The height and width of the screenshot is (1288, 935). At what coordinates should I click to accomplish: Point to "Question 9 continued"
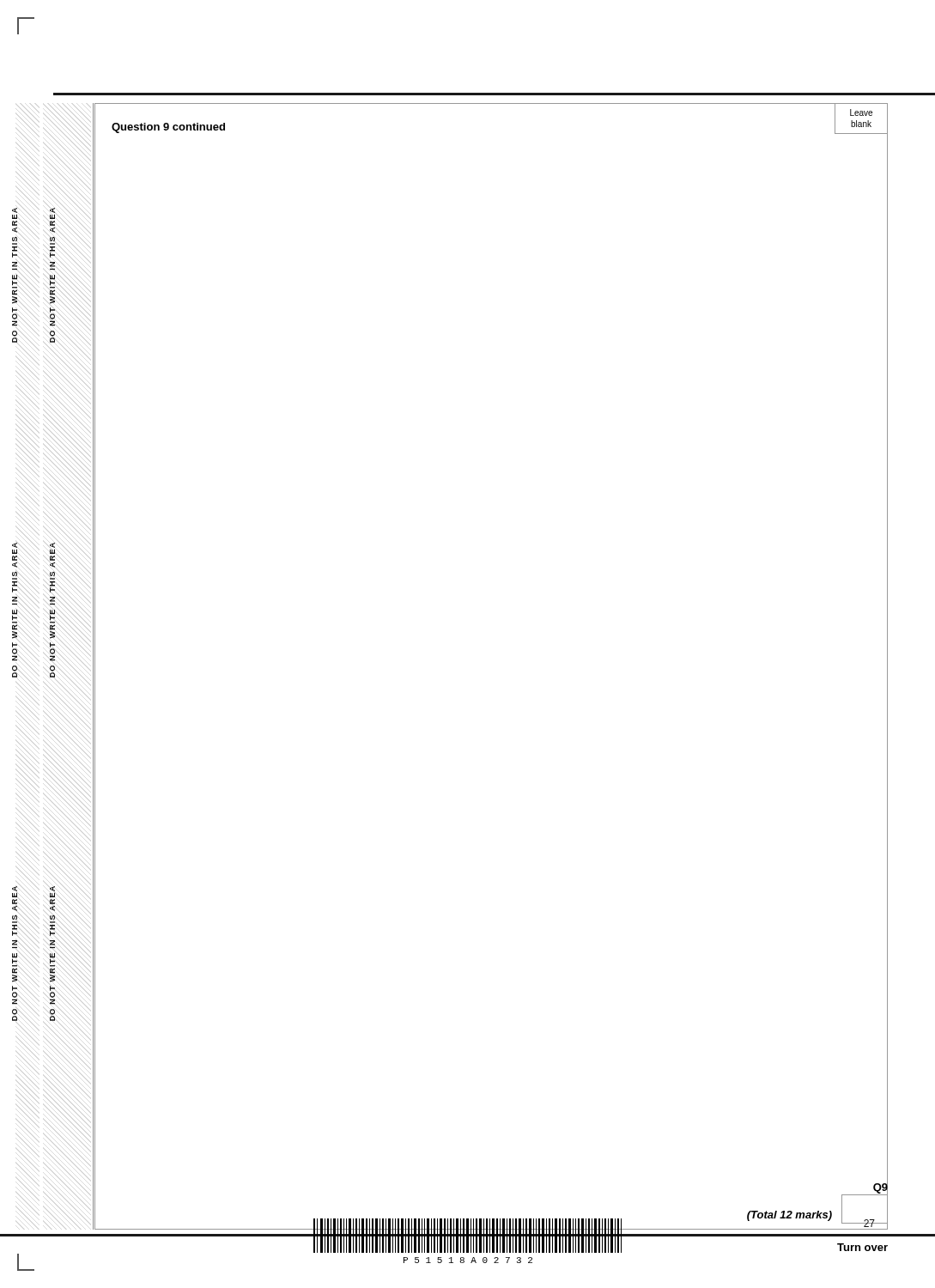point(169,127)
